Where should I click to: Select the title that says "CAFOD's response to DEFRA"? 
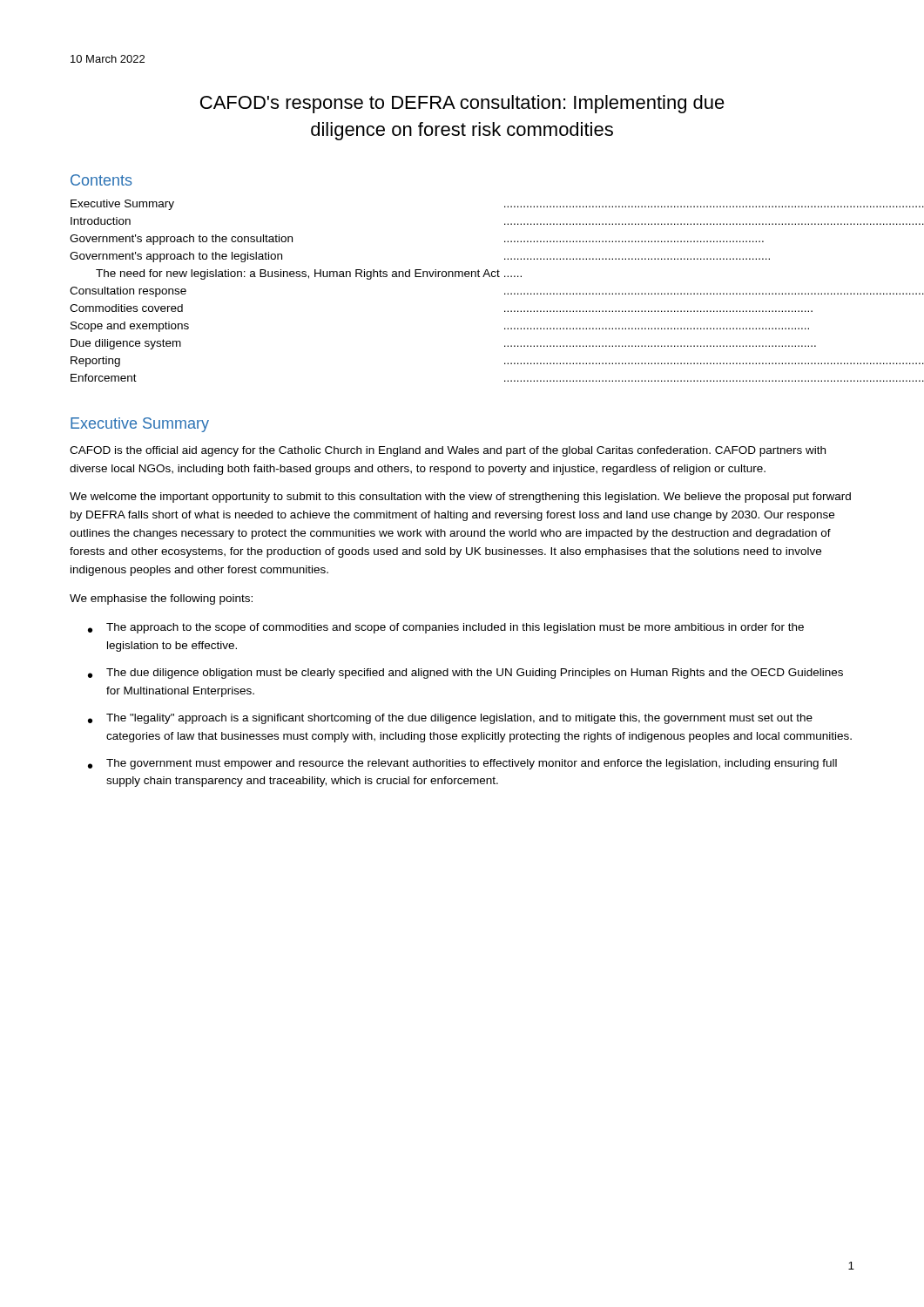(462, 116)
